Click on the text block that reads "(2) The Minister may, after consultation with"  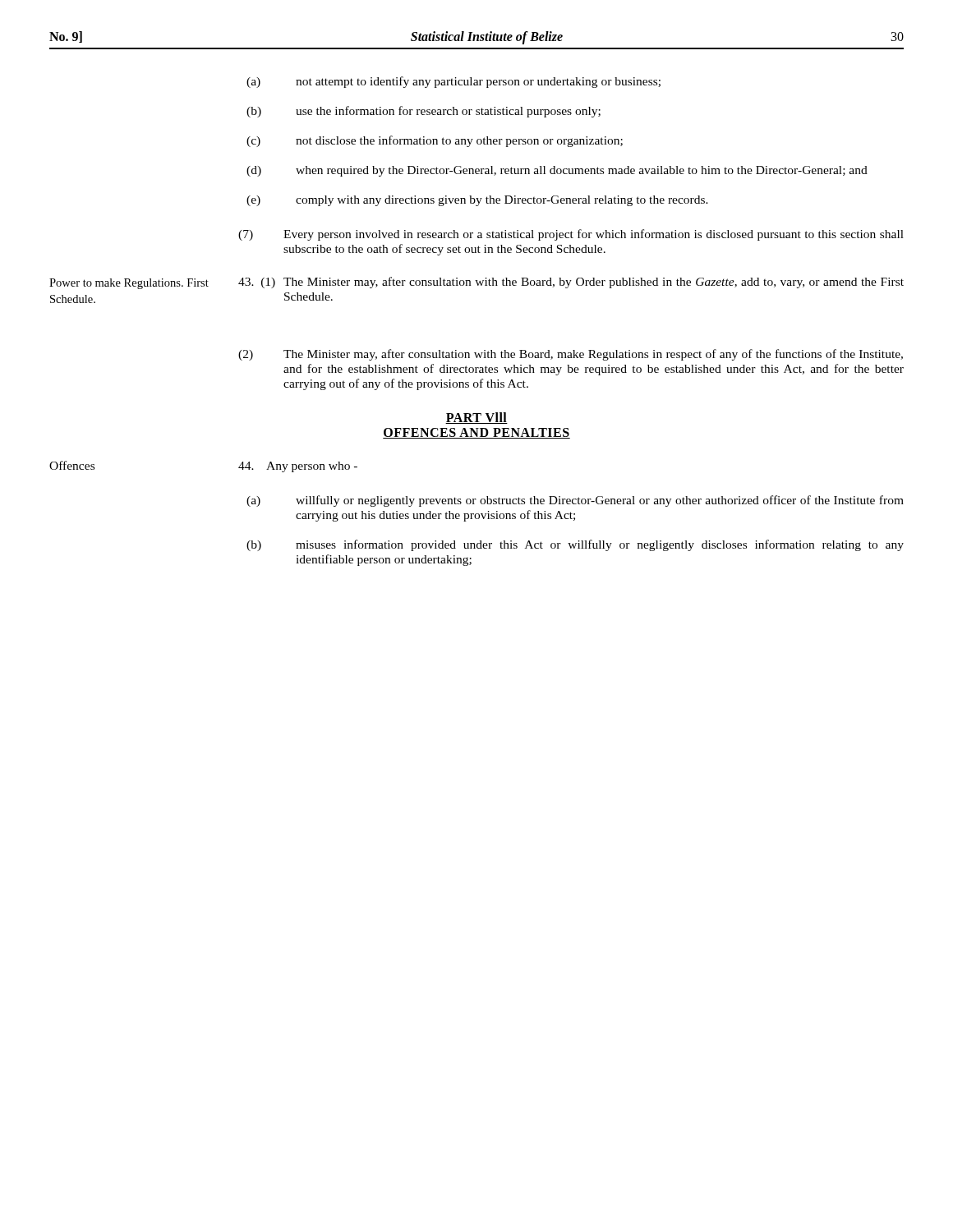point(571,369)
